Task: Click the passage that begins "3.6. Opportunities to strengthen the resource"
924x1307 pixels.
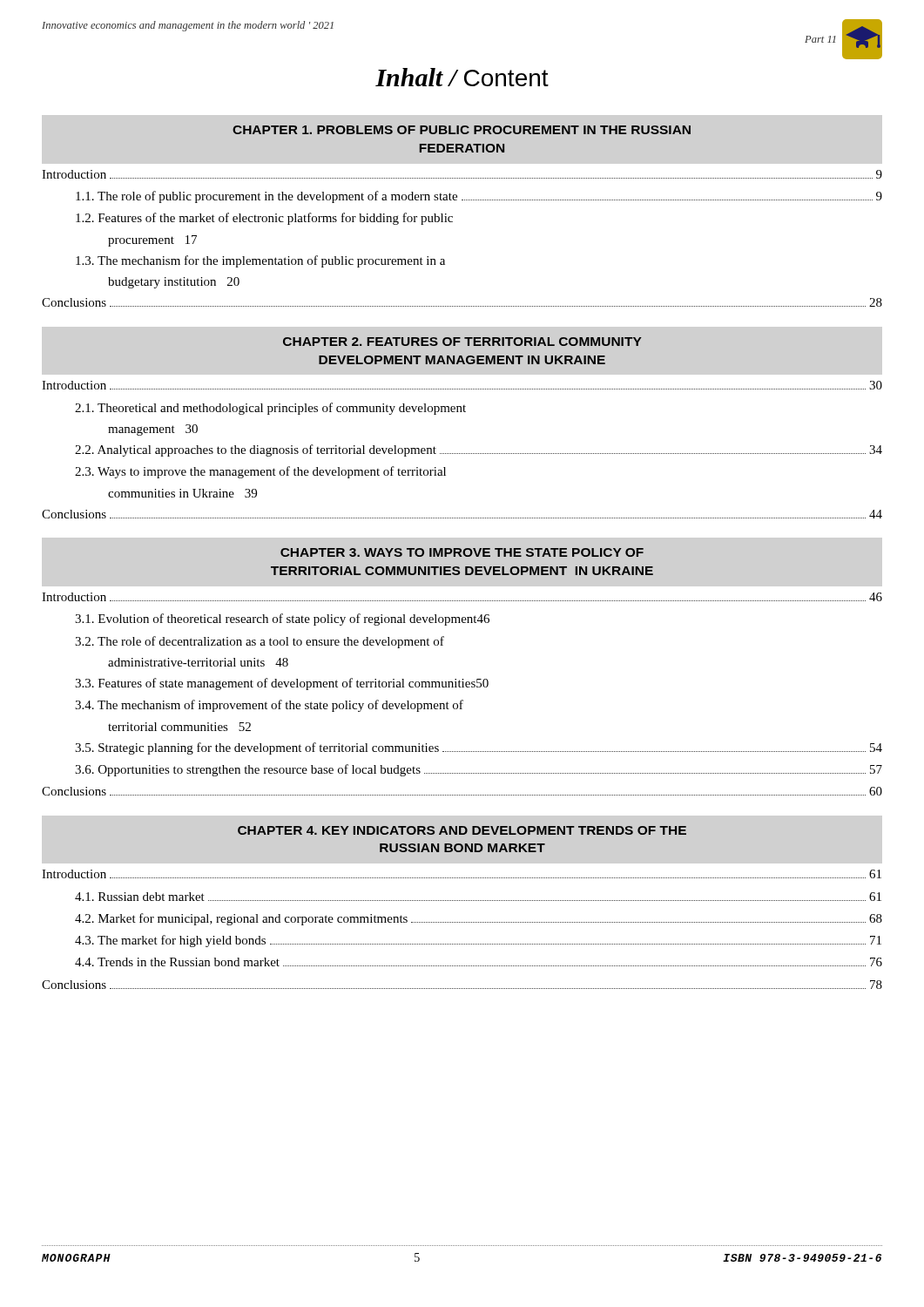Action: click(479, 770)
